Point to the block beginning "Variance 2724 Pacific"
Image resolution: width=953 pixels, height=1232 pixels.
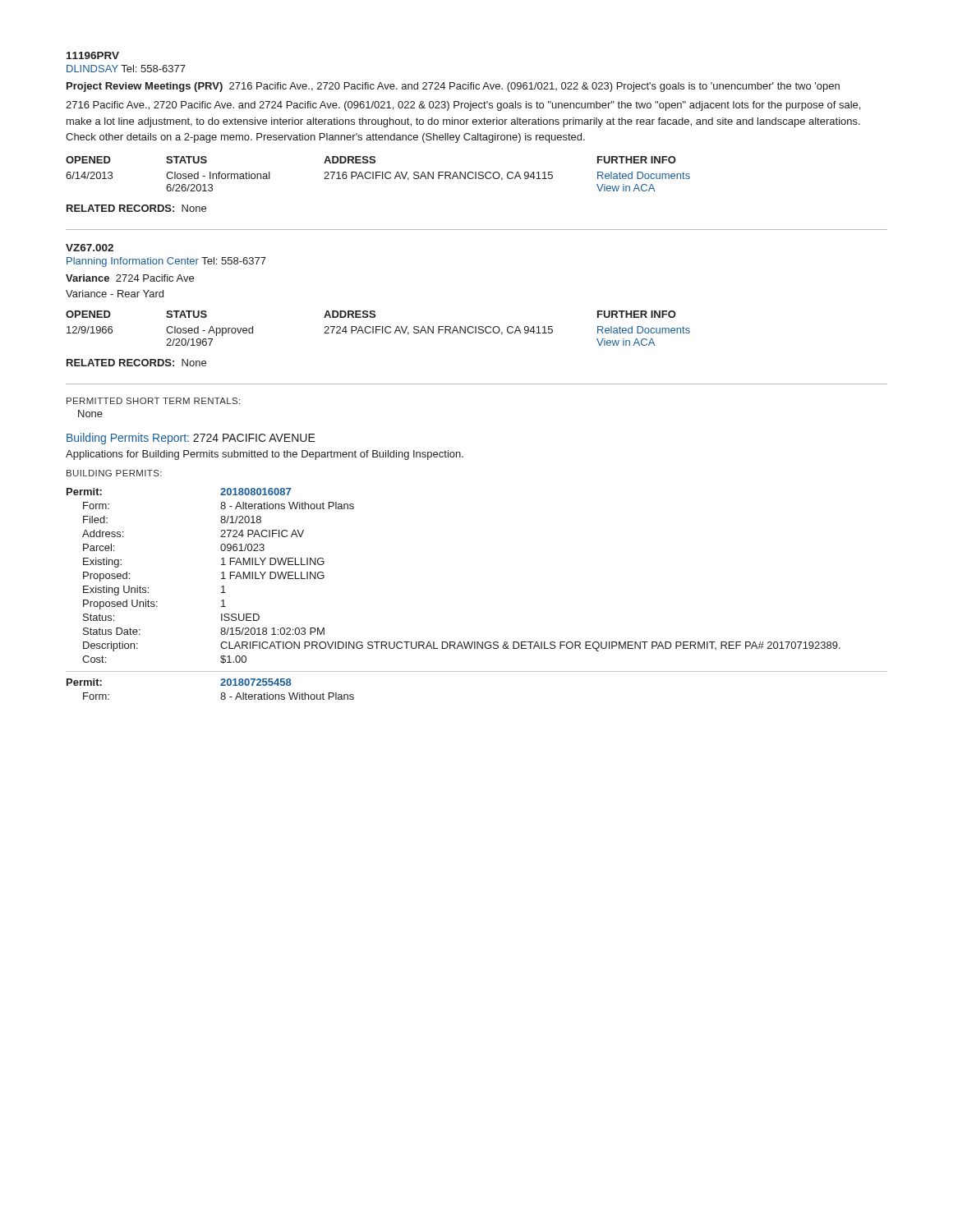(x=130, y=278)
